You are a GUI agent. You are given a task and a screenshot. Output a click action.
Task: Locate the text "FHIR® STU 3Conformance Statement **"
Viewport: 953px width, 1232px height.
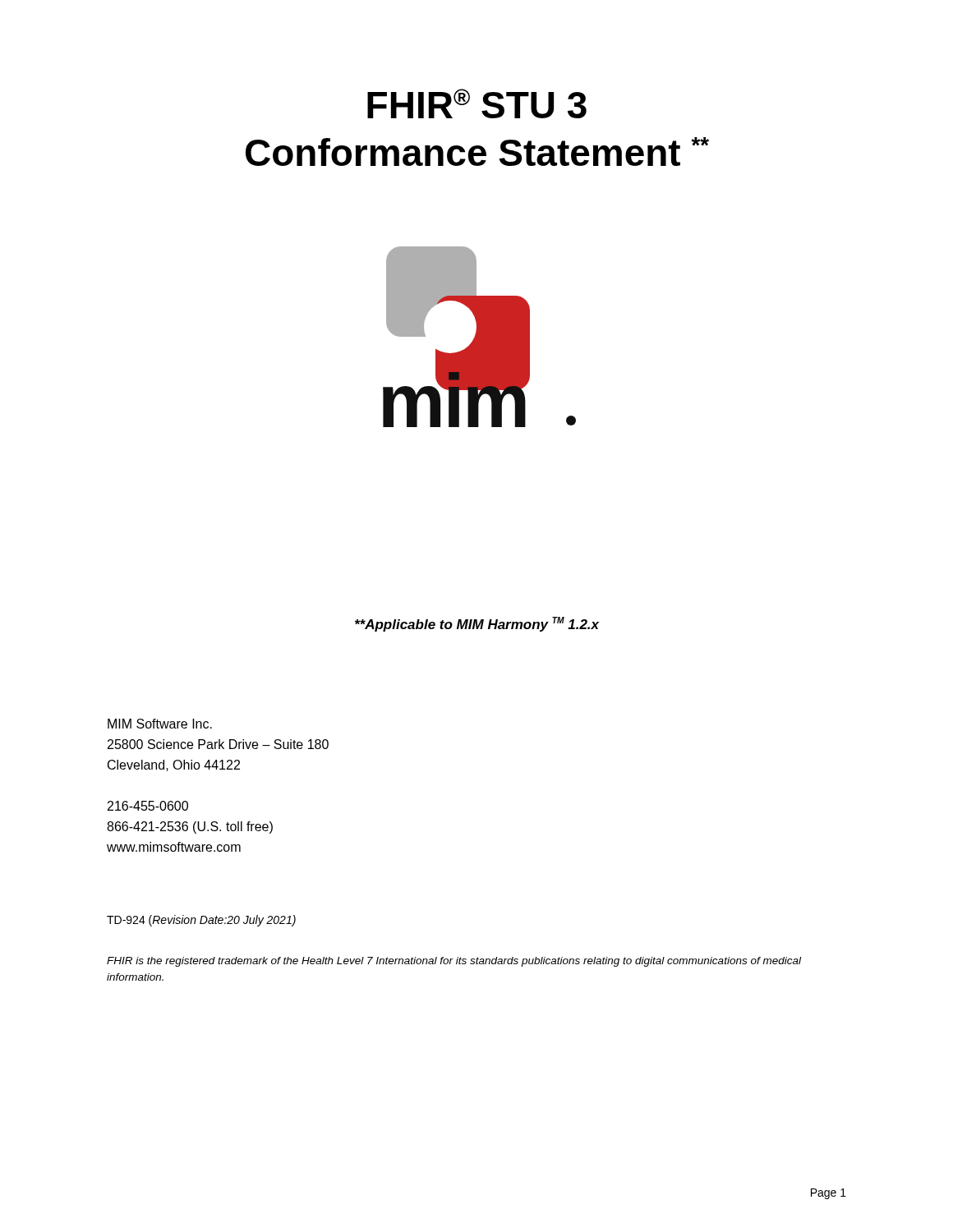(476, 129)
